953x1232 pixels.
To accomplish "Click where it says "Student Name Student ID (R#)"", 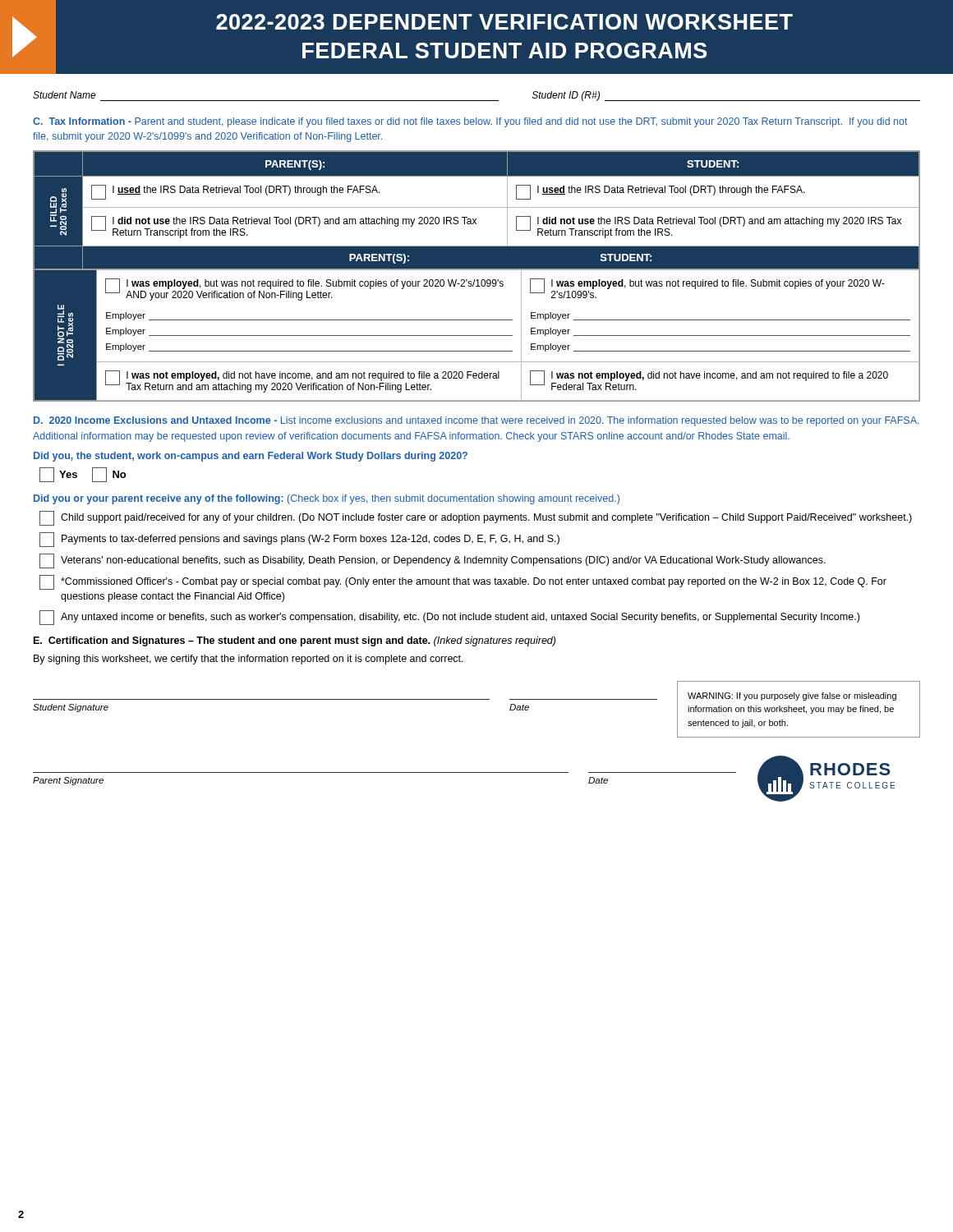I will (x=476, y=94).
